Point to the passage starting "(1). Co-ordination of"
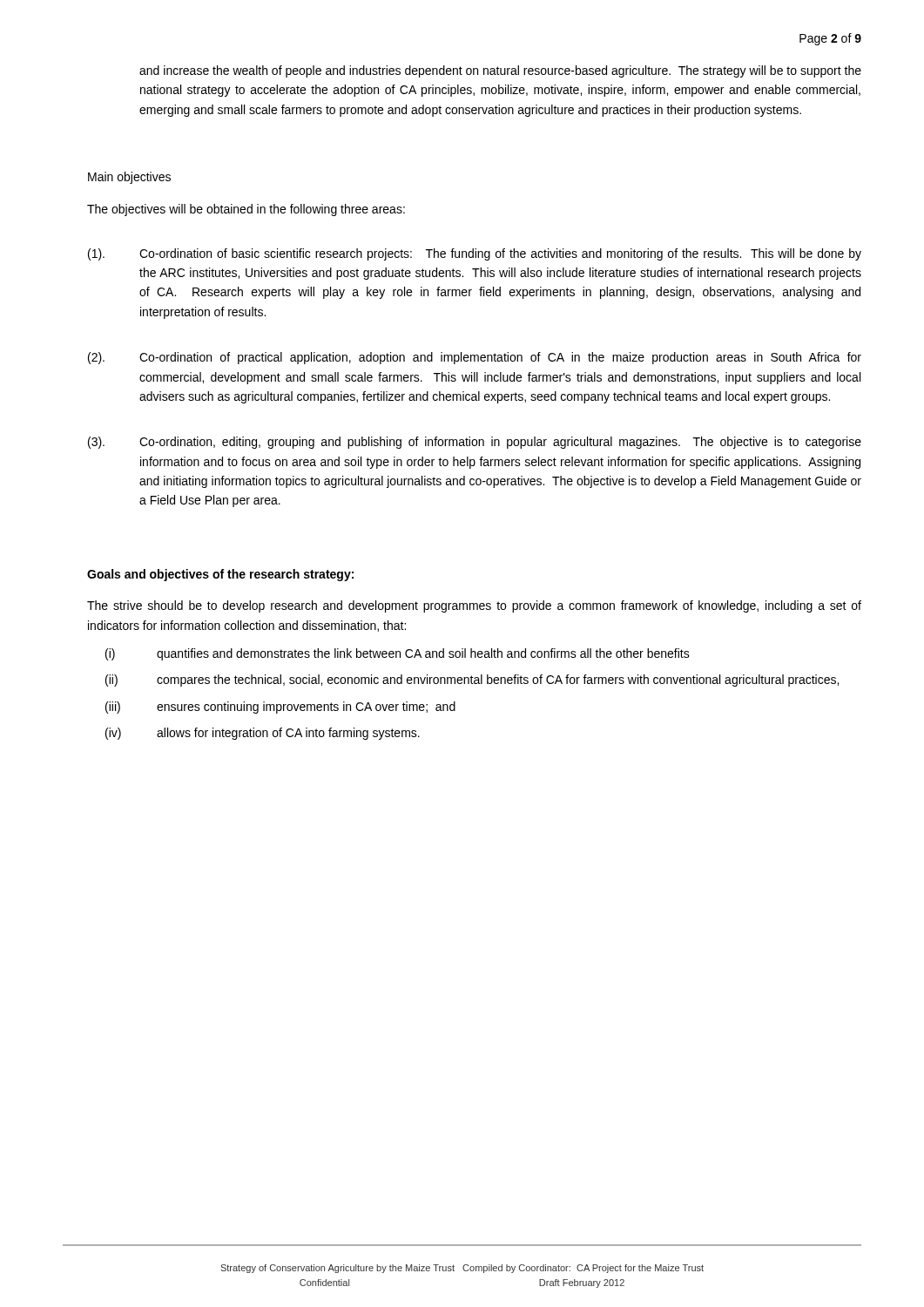Viewport: 924px width, 1307px height. pyautogui.click(x=474, y=283)
